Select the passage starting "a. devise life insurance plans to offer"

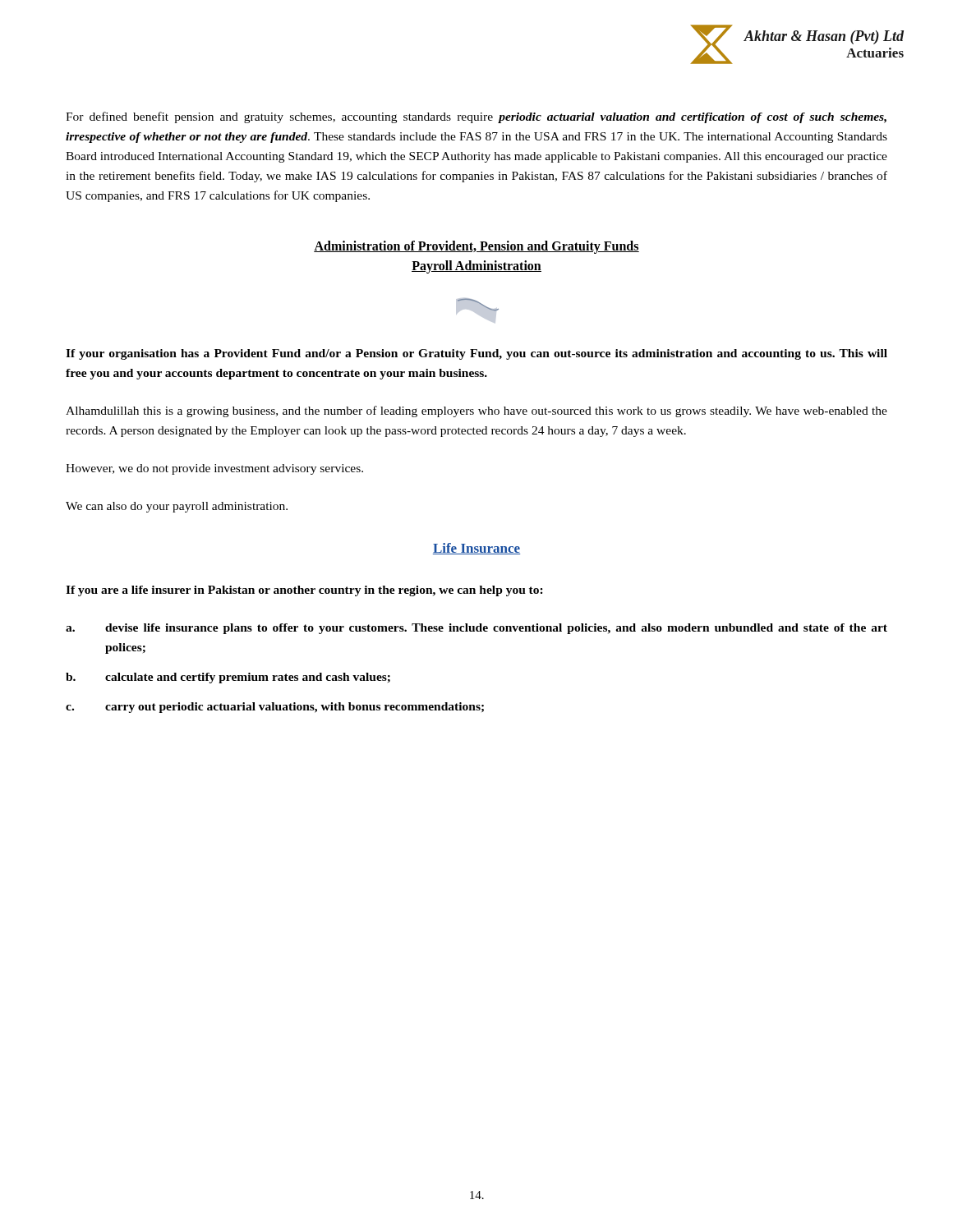(476, 638)
